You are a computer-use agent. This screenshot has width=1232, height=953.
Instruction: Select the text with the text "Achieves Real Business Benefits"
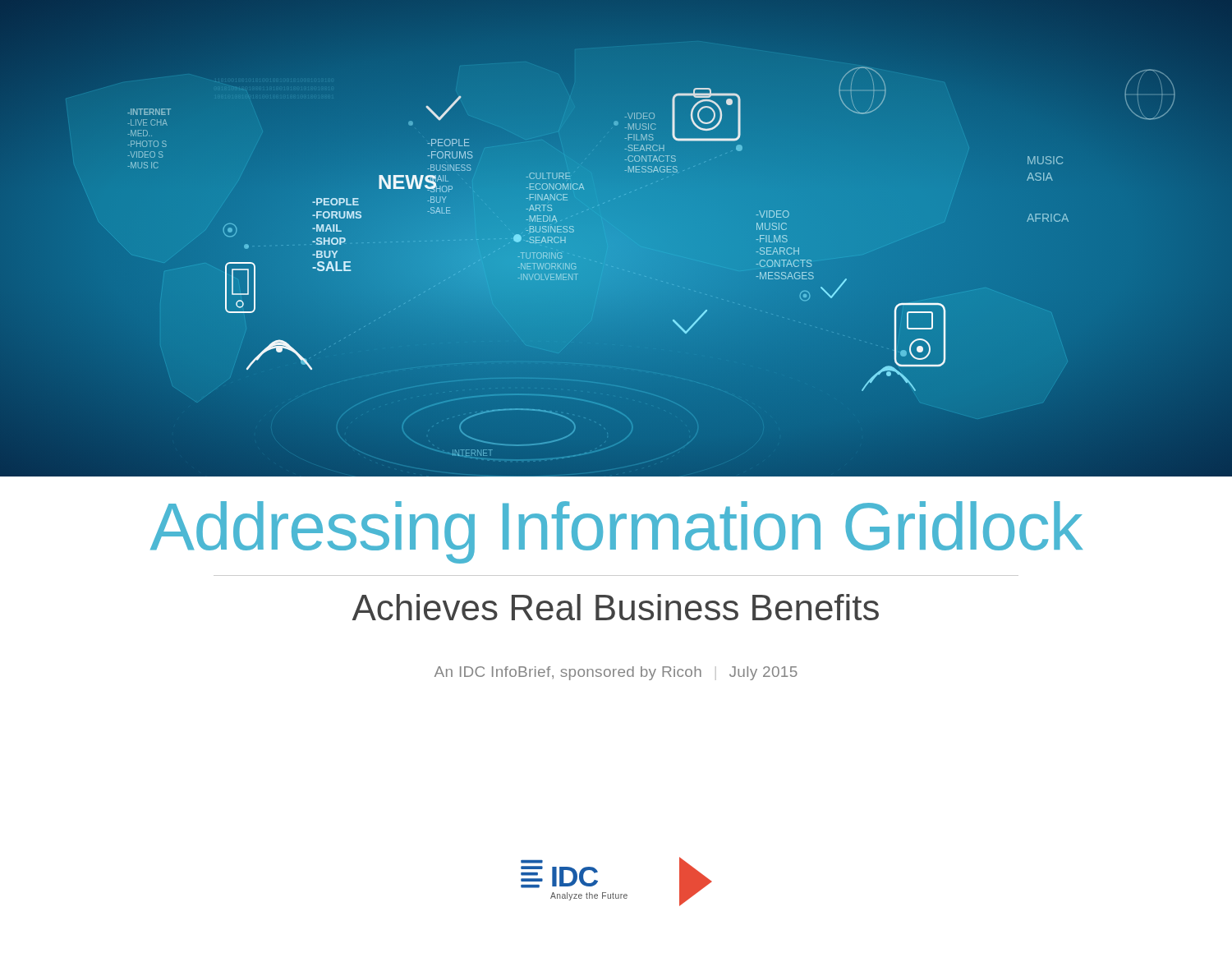click(x=616, y=608)
